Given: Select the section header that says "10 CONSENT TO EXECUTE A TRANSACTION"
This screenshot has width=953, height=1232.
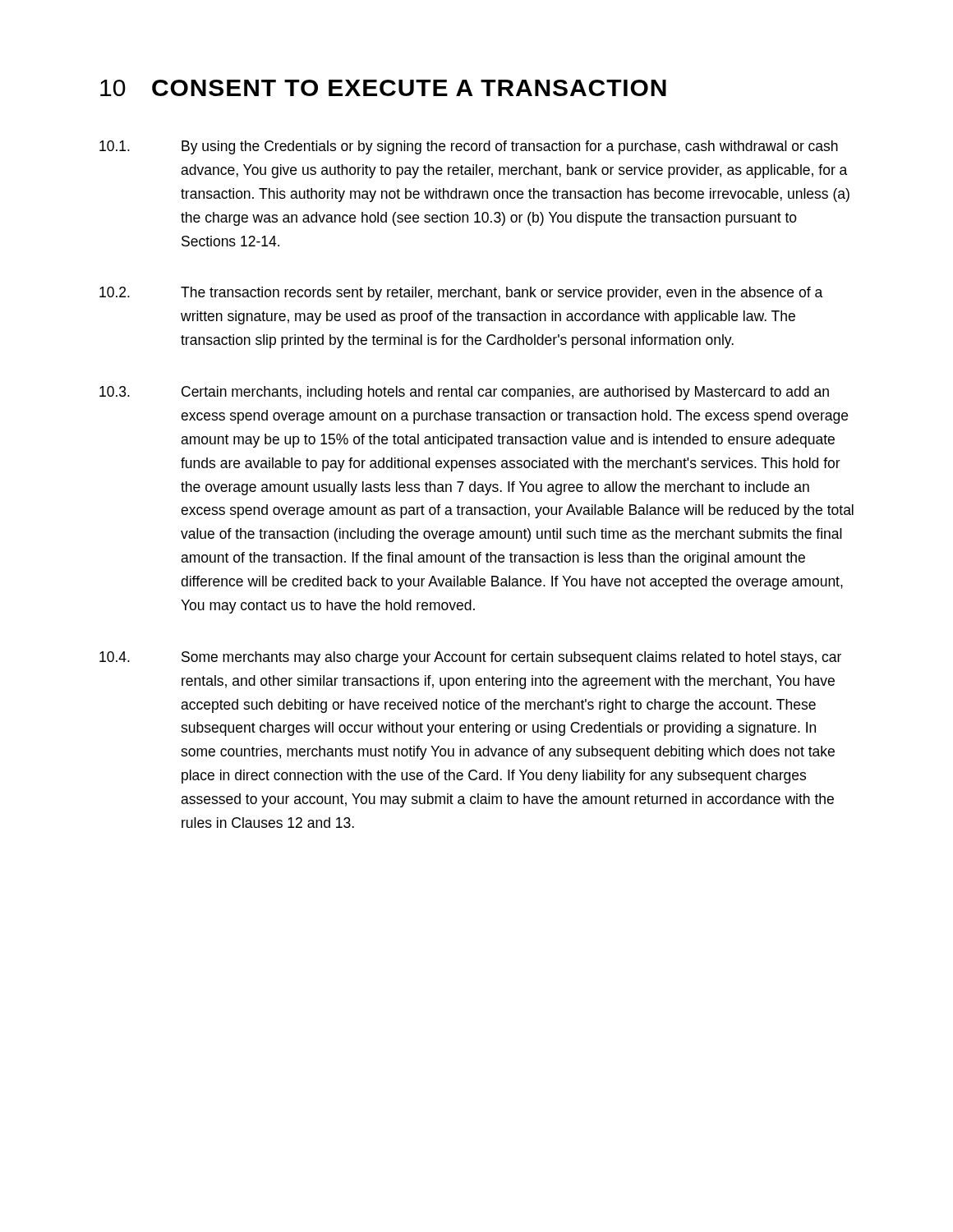Looking at the screenshot, I should [x=383, y=88].
